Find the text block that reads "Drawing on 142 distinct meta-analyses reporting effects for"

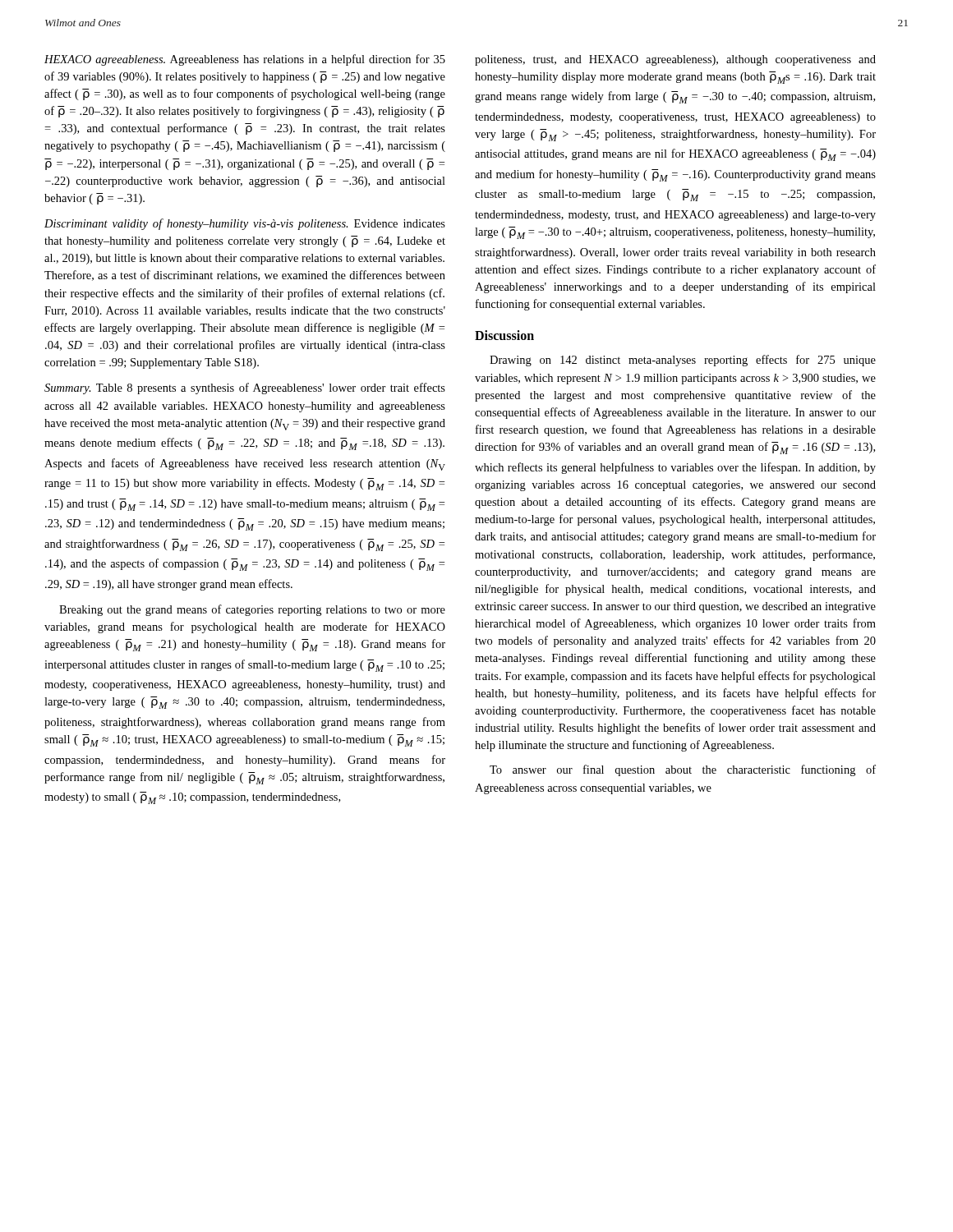675,574
